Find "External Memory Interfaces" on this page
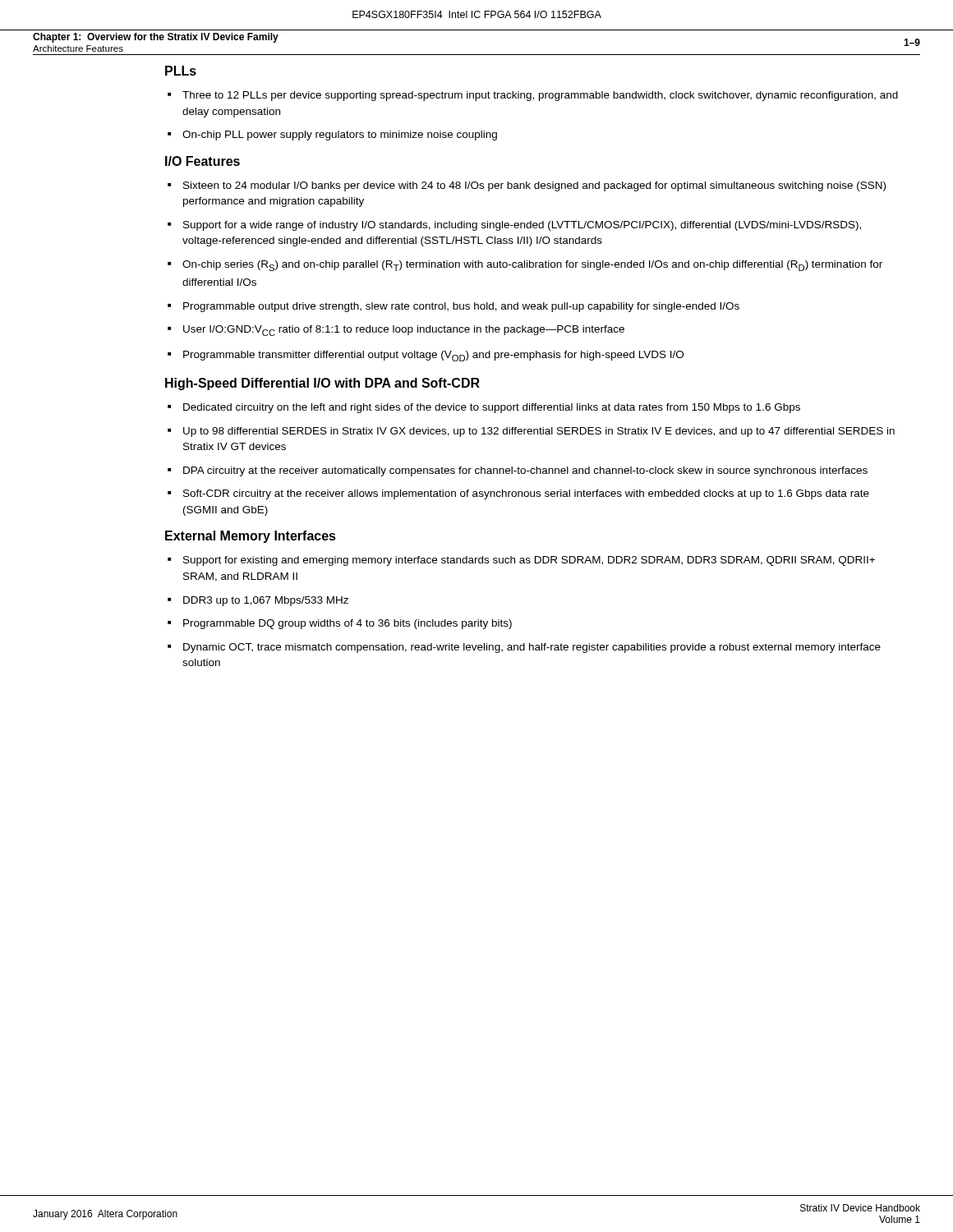Viewport: 953px width, 1232px height. click(250, 536)
